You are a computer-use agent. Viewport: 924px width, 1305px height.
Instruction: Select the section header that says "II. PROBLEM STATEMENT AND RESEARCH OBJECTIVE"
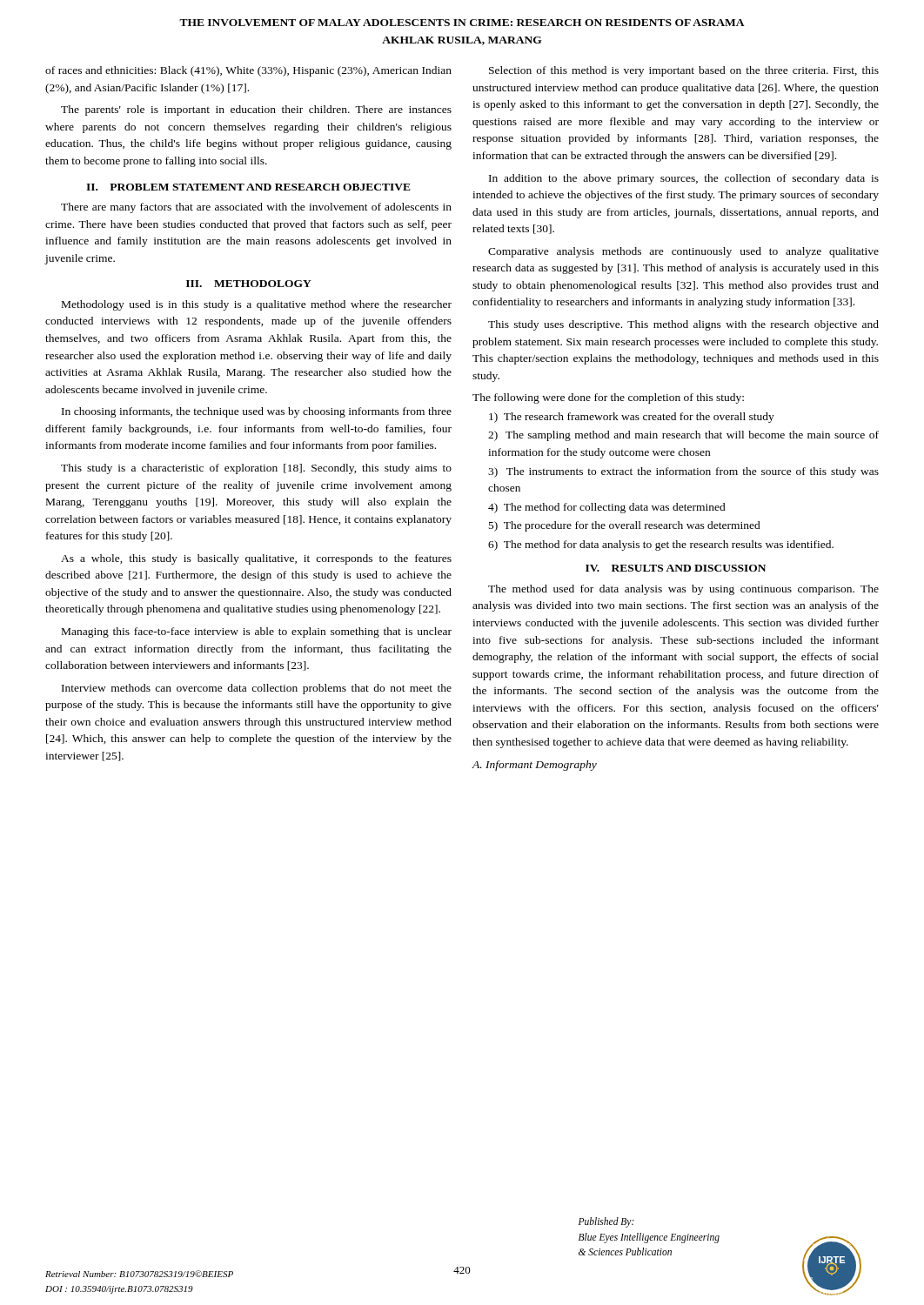(248, 186)
